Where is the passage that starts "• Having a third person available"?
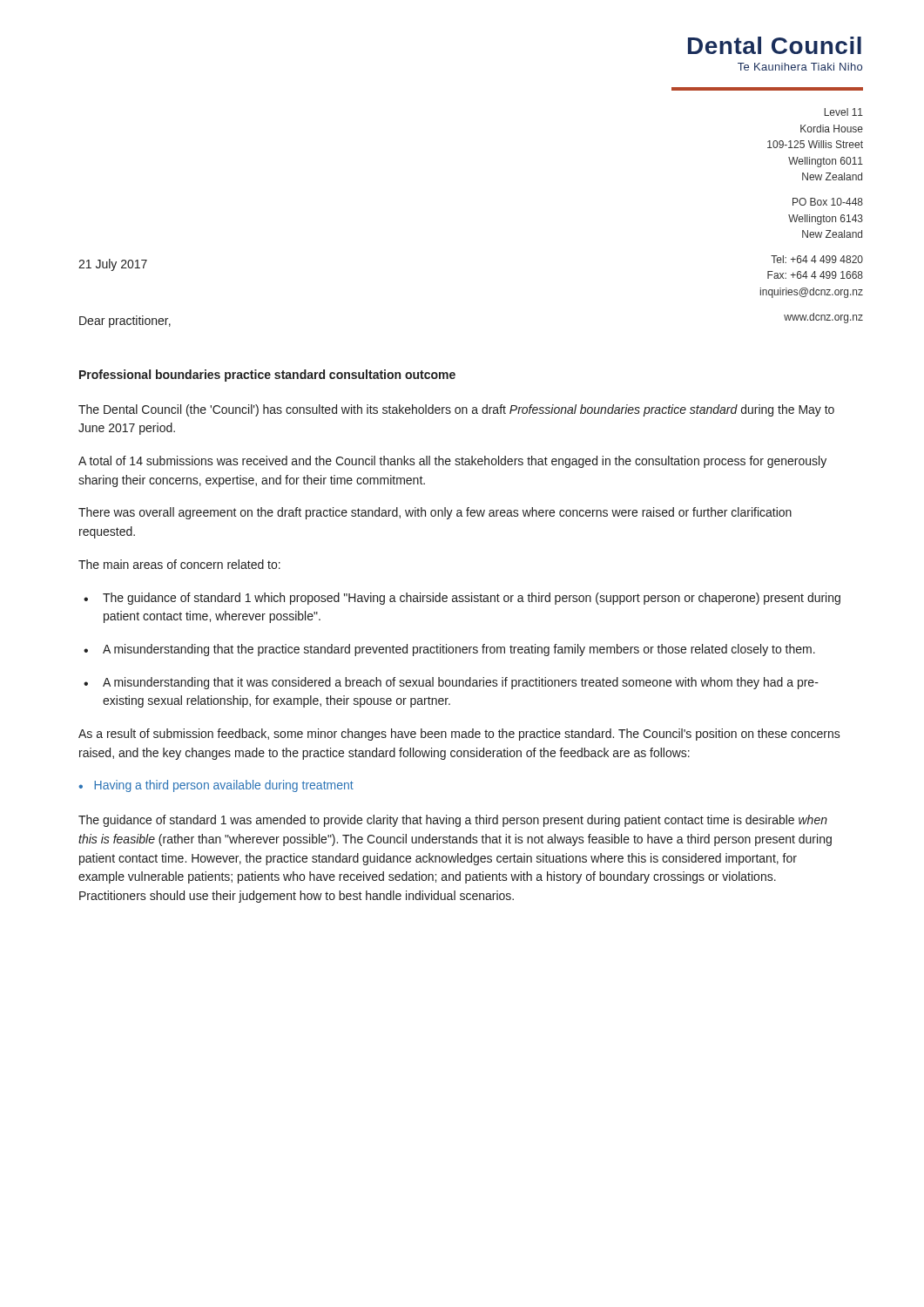 (x=216, y=787)
